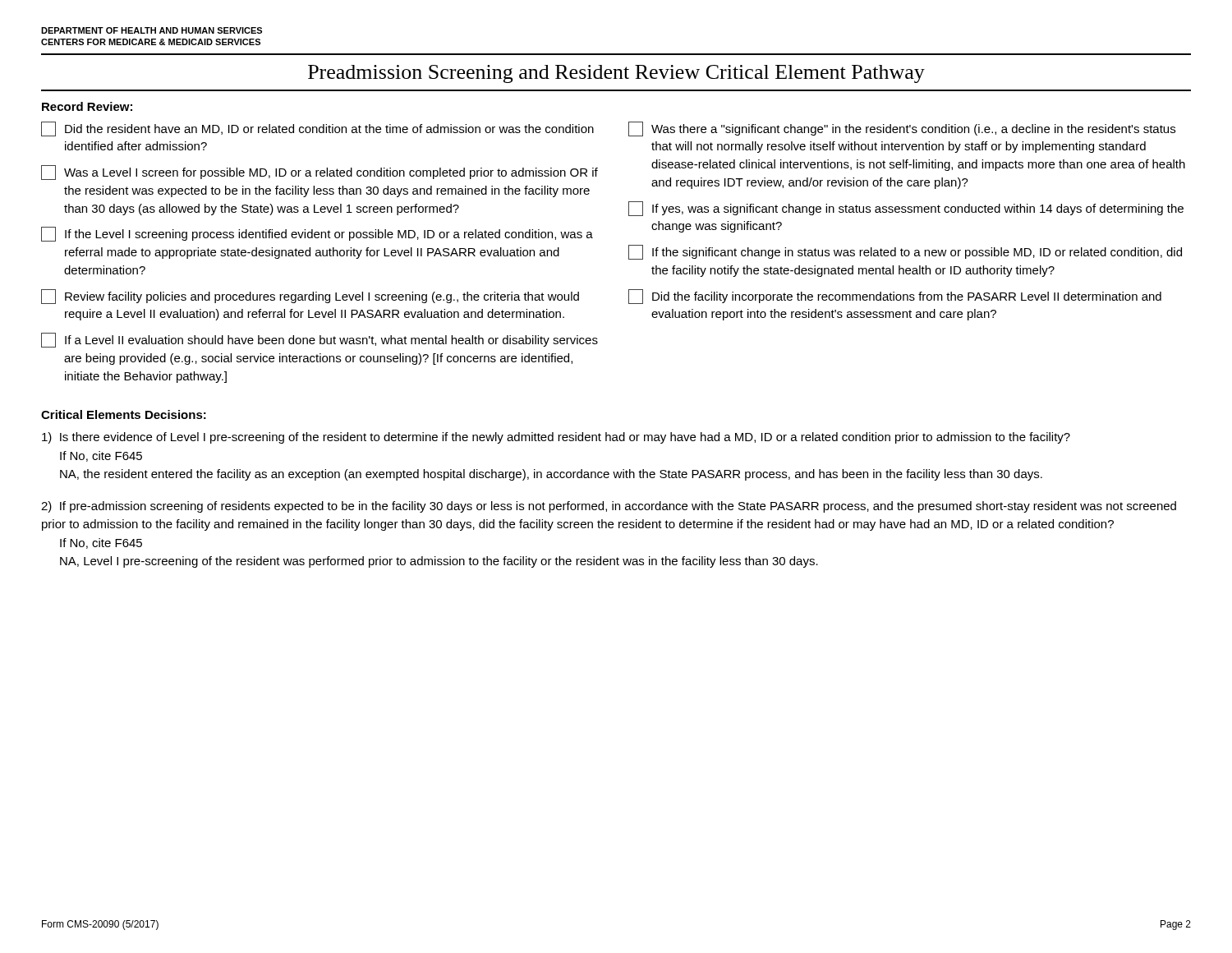Image resolution: width=1232 pixels, height=953 pixels.
Task: Click where it says "Preadmission Screening and Resident Review Critical Element Pathway"
Action: click(x=616, y=72)
